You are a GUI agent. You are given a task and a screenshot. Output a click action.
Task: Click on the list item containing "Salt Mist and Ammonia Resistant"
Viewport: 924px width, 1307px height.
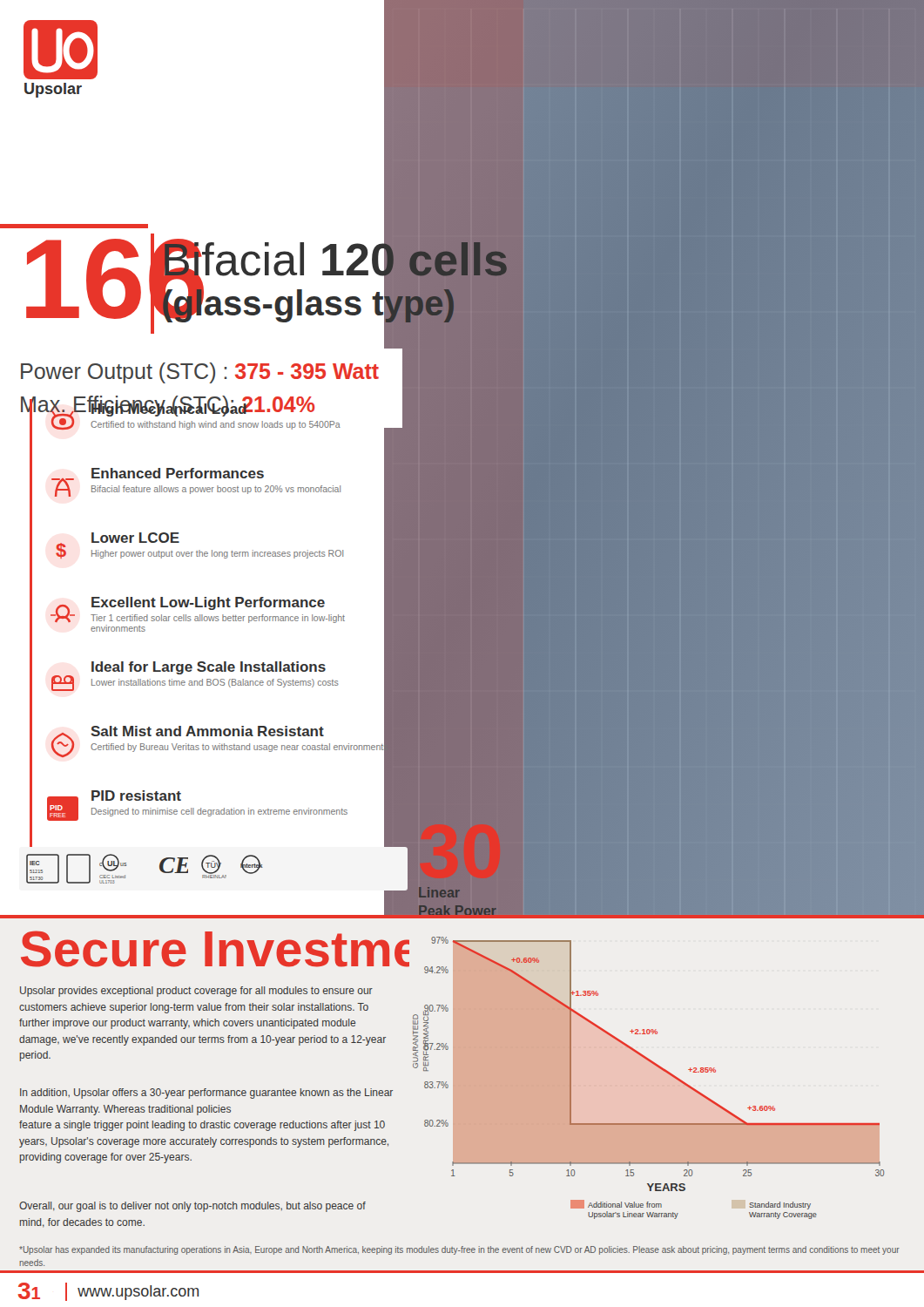[216, 743]
